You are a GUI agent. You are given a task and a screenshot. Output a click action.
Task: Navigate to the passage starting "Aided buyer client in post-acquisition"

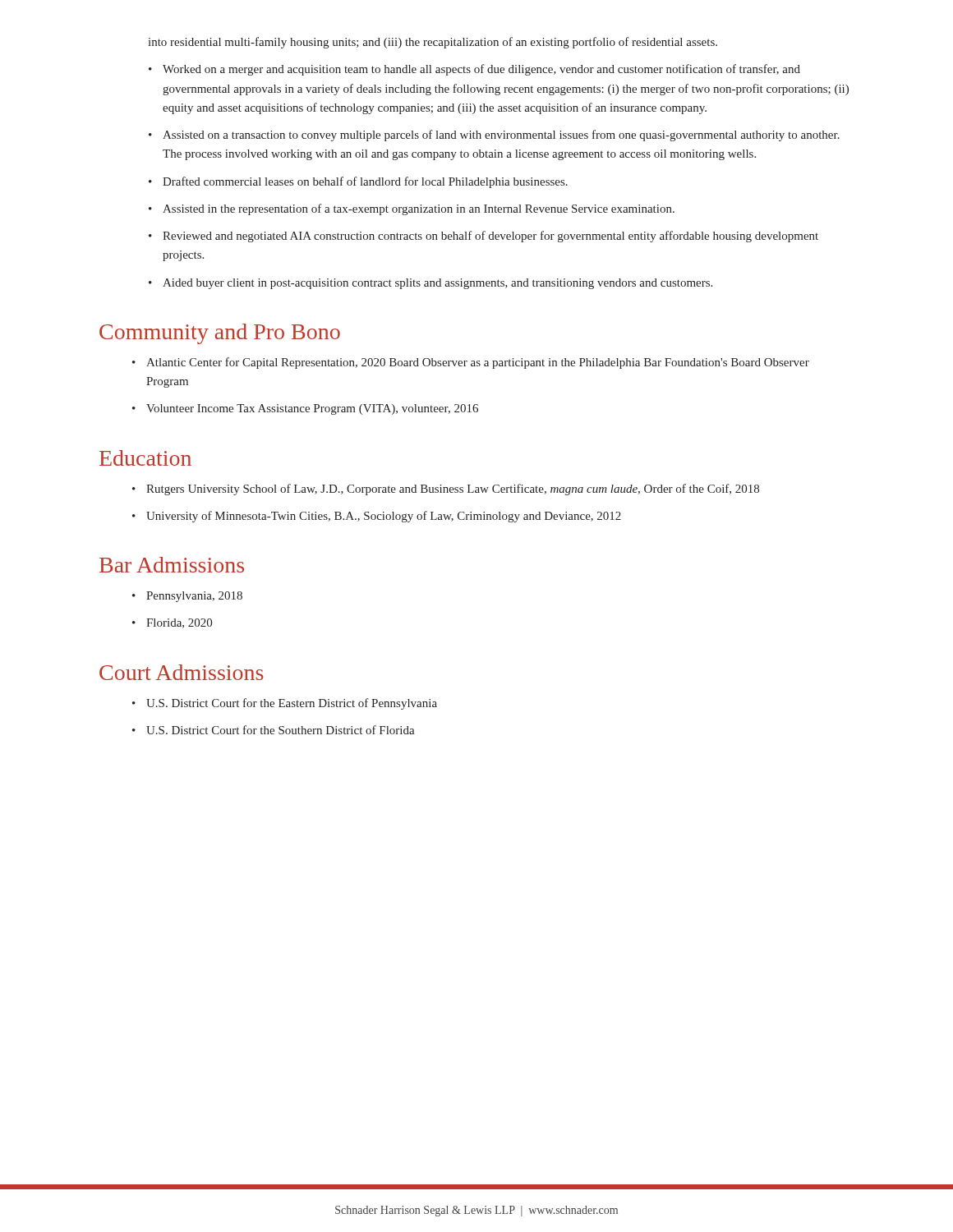coord(438,282)
